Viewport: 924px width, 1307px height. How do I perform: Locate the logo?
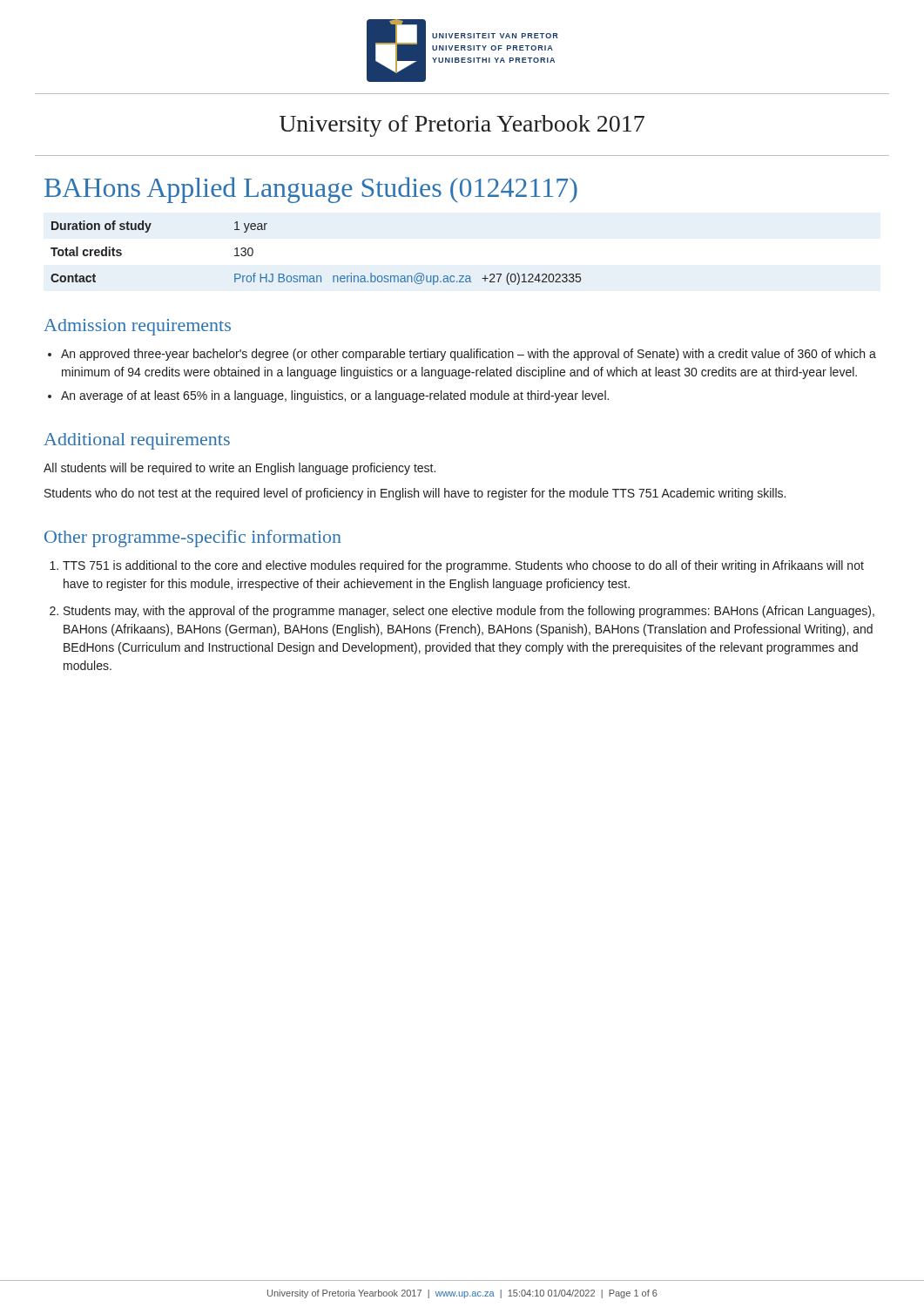point(462,47)
